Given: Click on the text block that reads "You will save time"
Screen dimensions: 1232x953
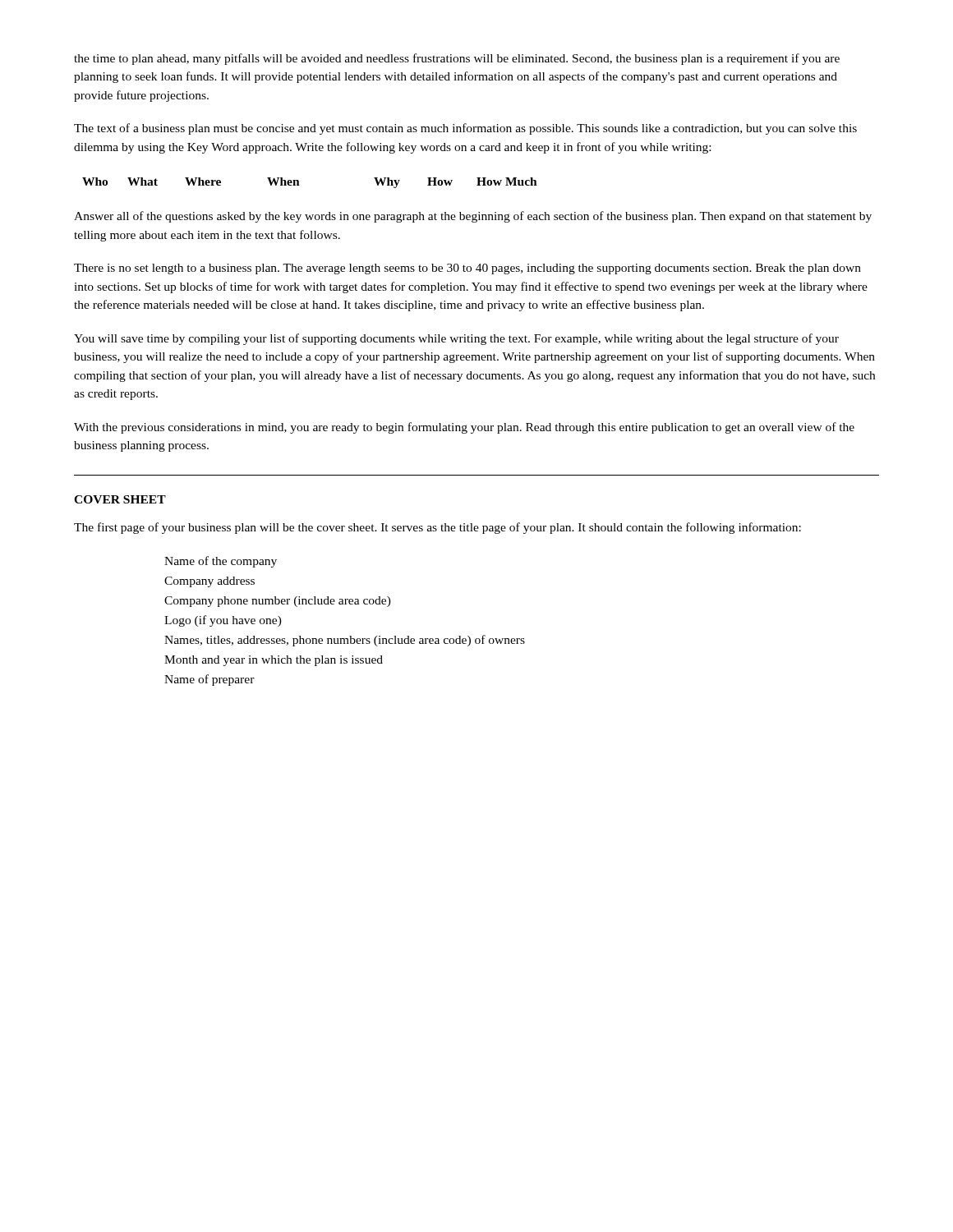Looking at the screenshot, I should [475, 365].
